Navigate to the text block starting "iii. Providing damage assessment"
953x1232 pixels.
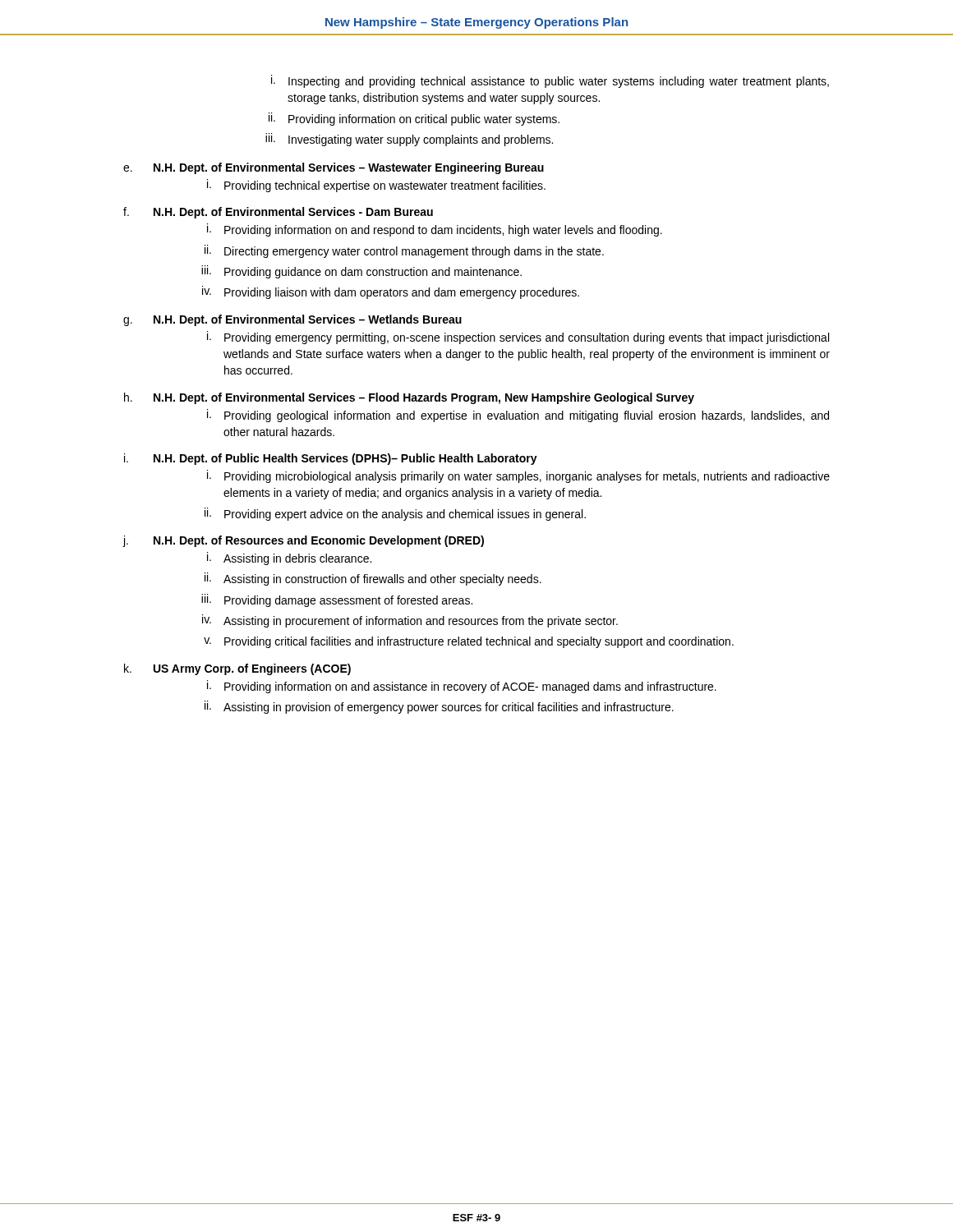click(337, 600)
